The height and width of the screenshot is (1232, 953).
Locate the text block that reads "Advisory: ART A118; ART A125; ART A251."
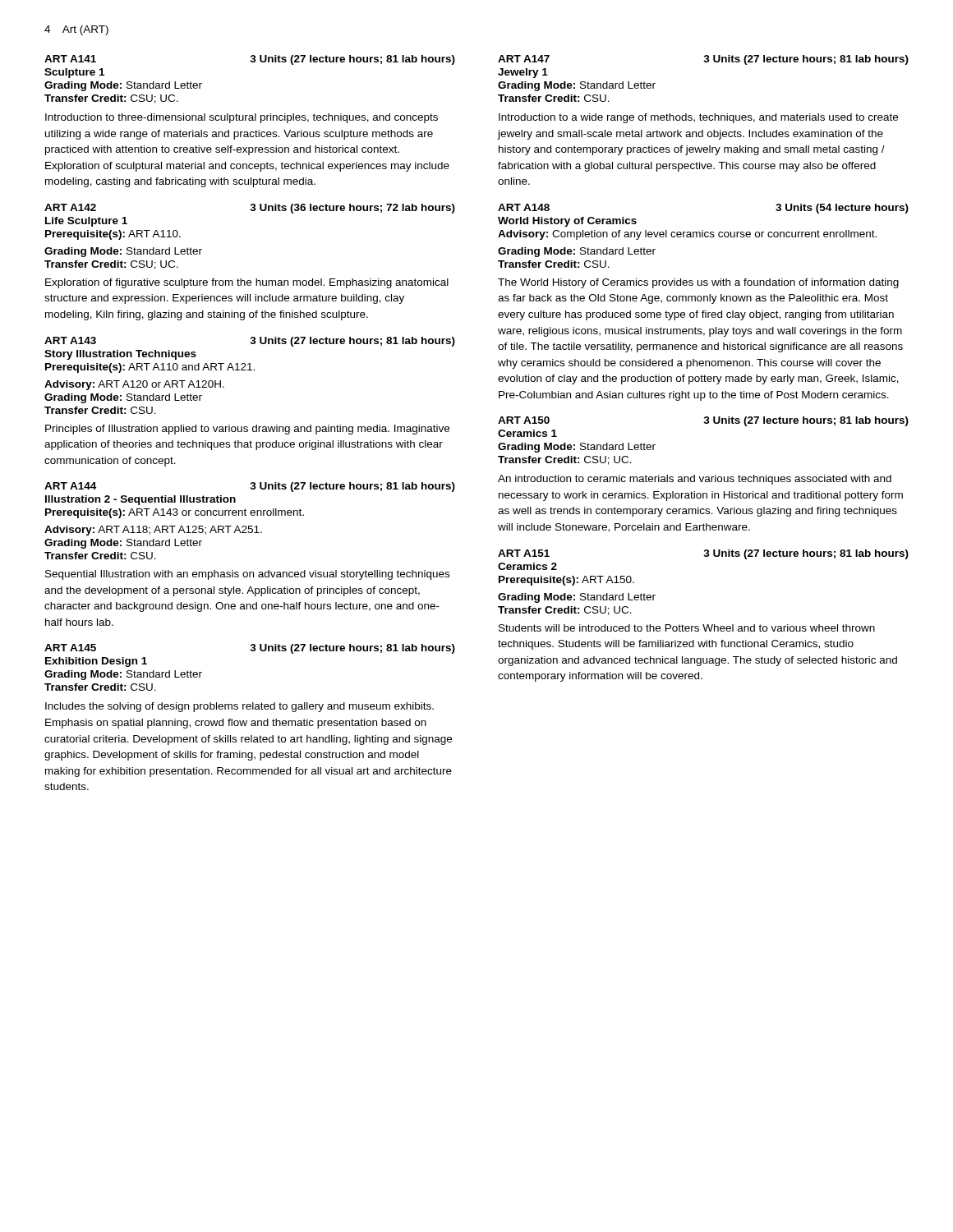pos(250,577)
